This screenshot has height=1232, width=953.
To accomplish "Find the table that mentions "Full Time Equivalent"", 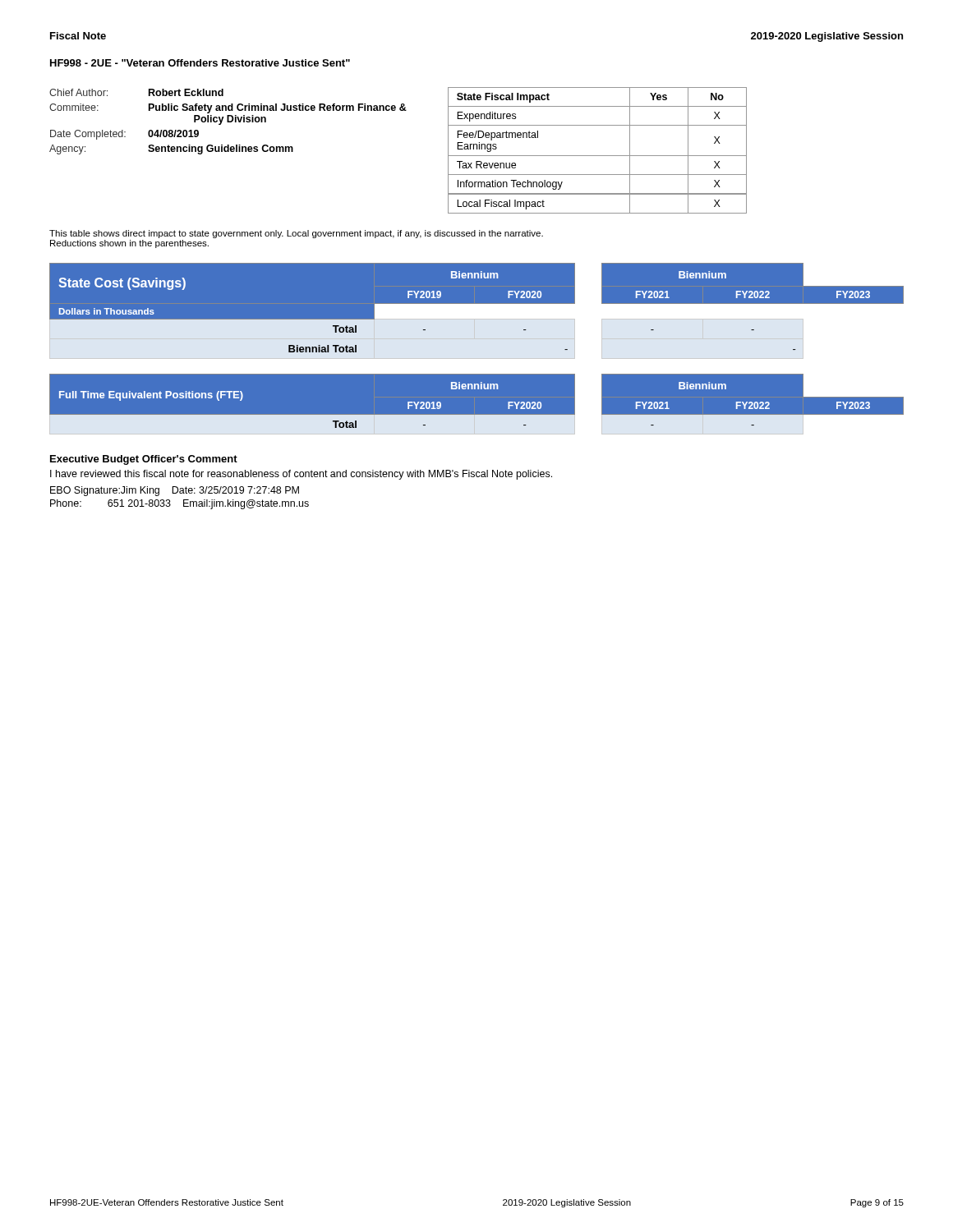I will [476, 397].
